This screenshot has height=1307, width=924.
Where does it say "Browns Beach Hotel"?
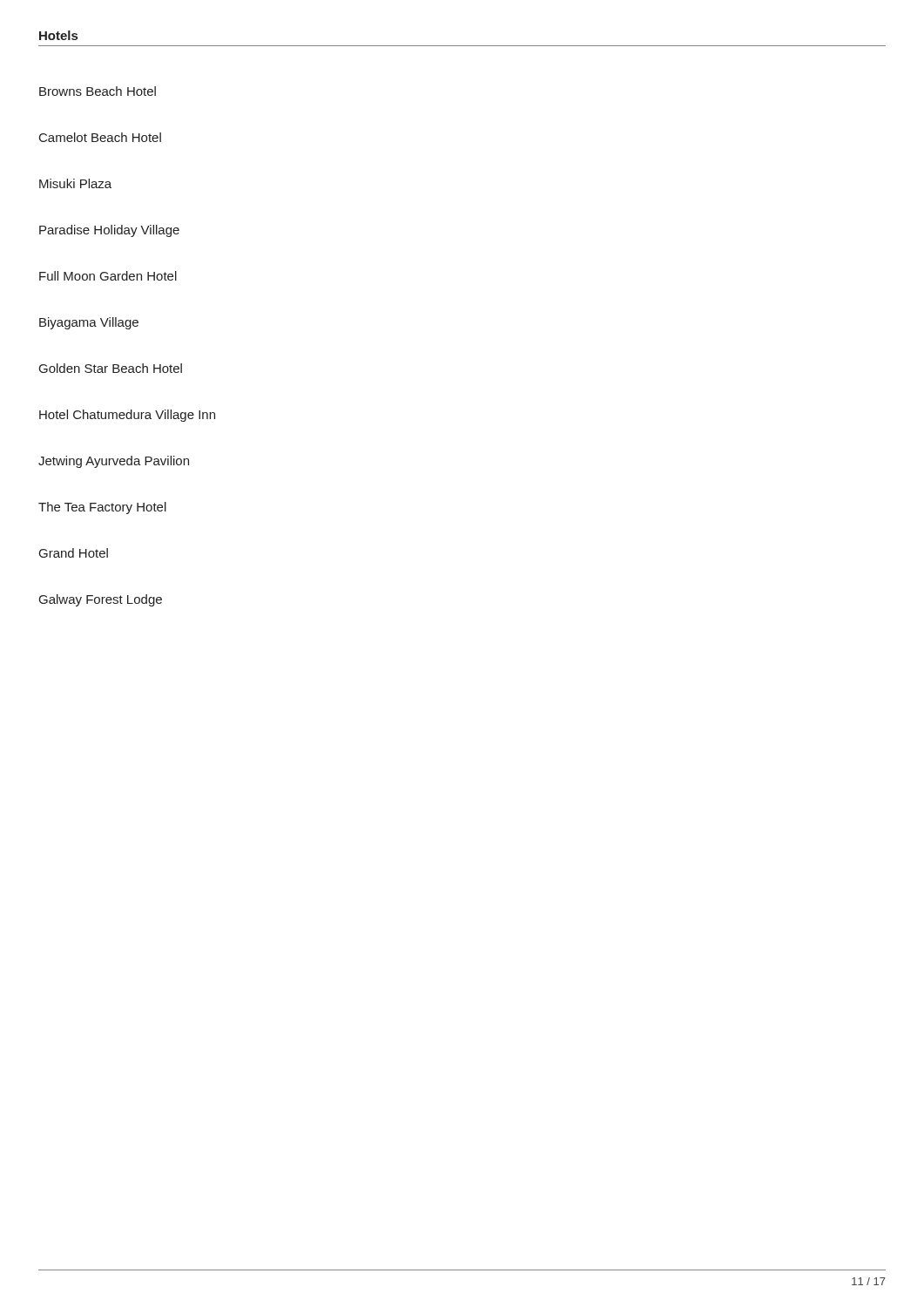point(98,91)
